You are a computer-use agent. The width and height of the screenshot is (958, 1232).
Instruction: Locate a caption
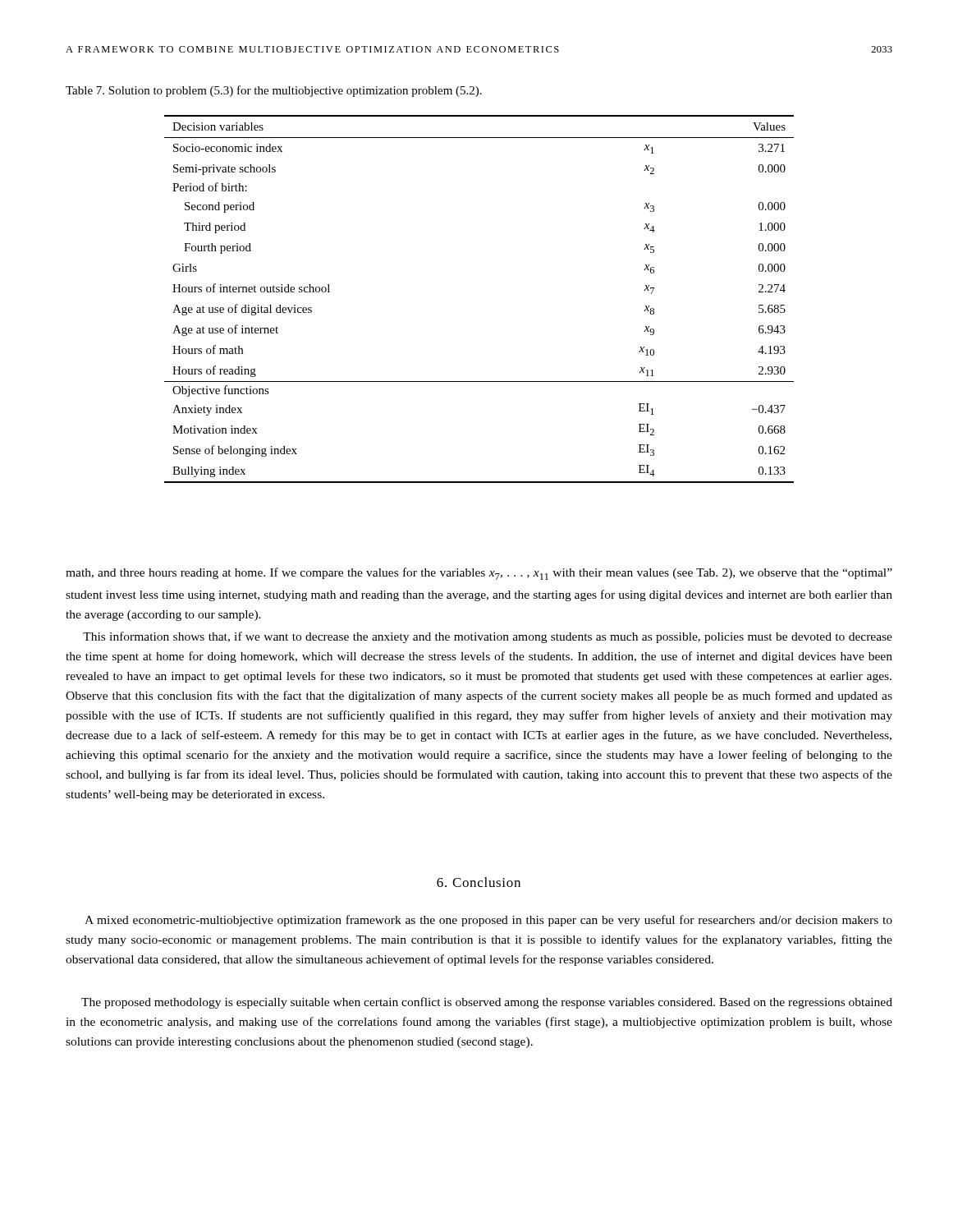274,90
